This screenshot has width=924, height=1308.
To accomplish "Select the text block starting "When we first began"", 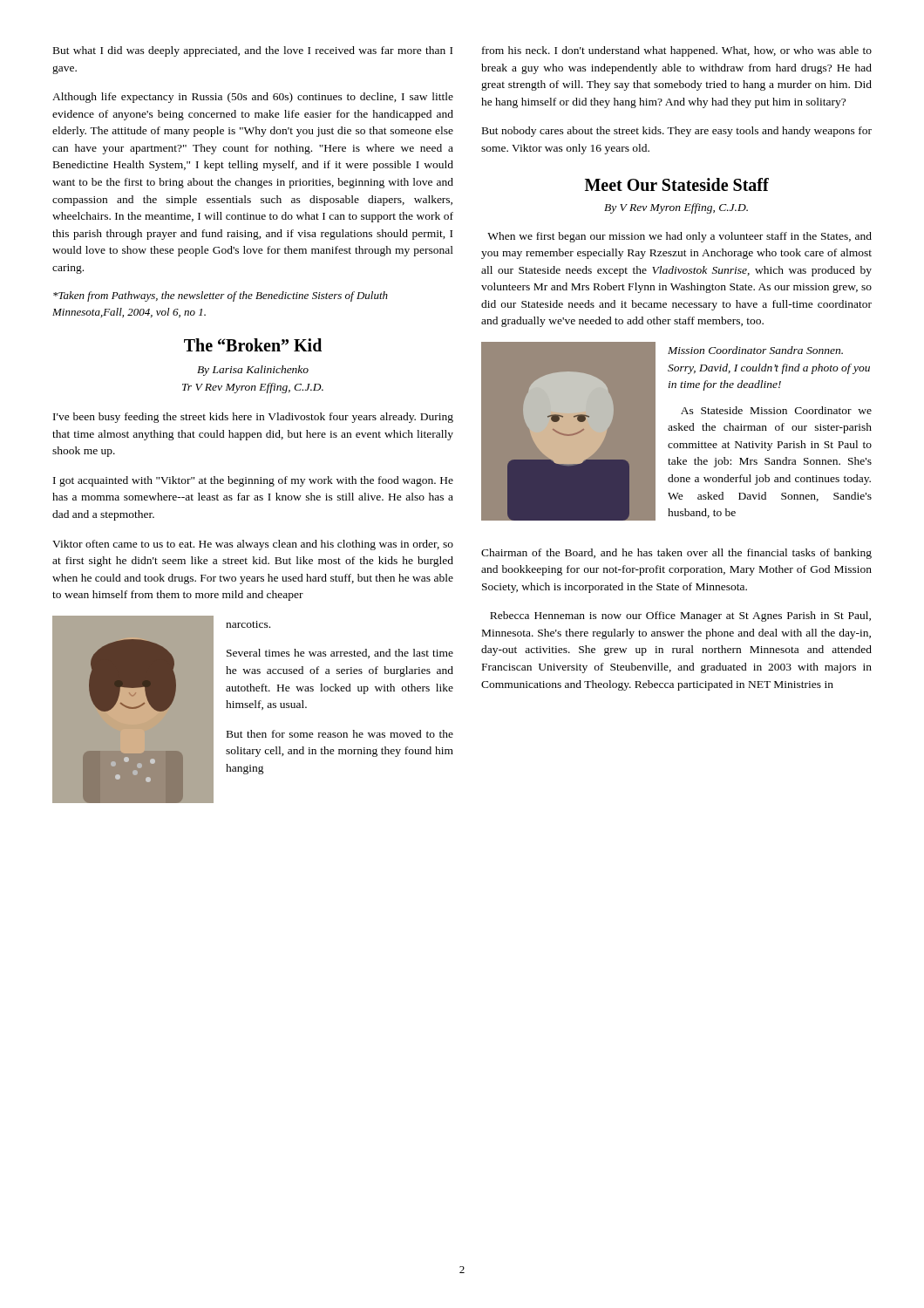I will point(676,278).
